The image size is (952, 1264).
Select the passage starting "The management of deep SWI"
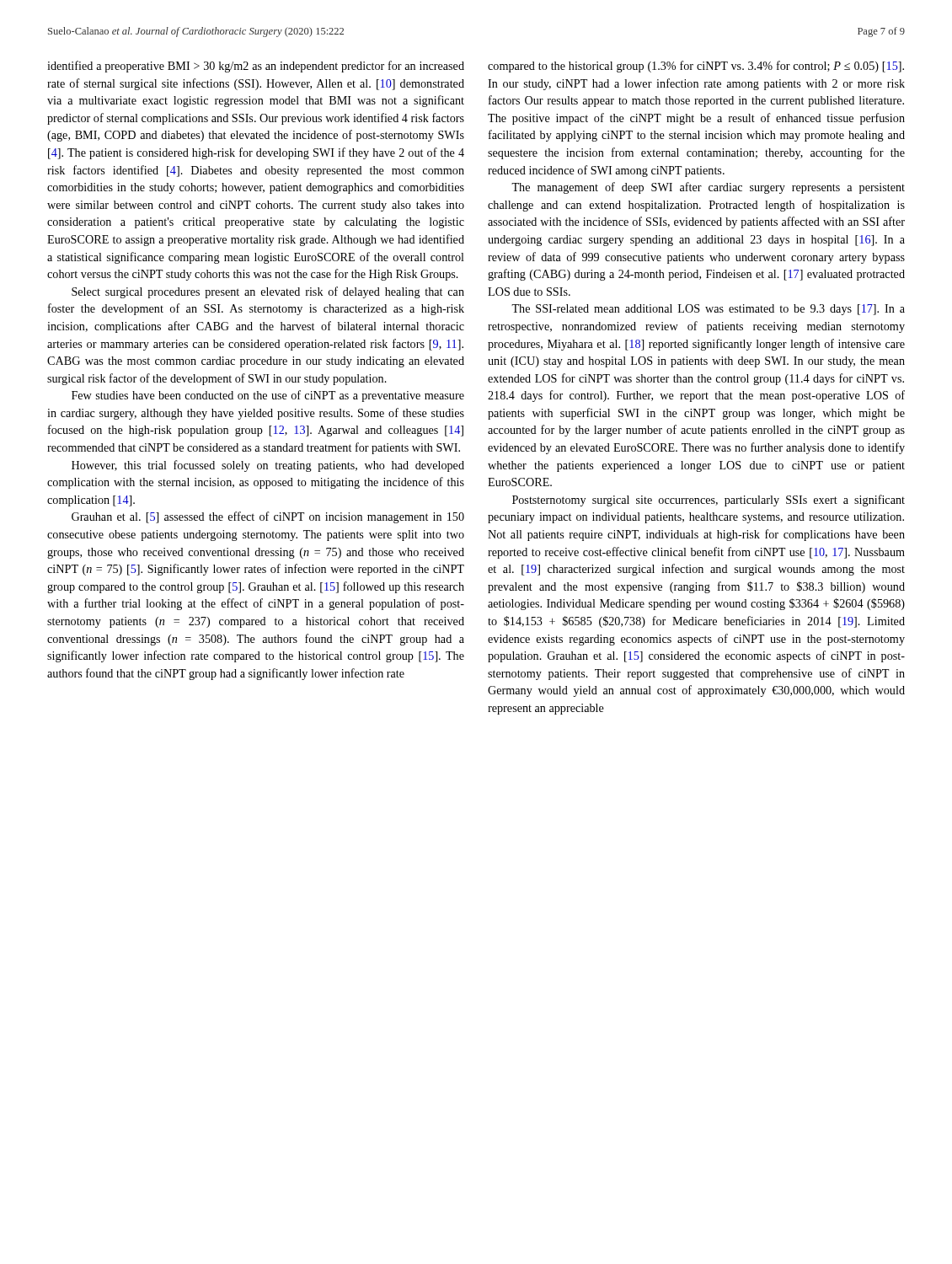click(x=696, y=239)
